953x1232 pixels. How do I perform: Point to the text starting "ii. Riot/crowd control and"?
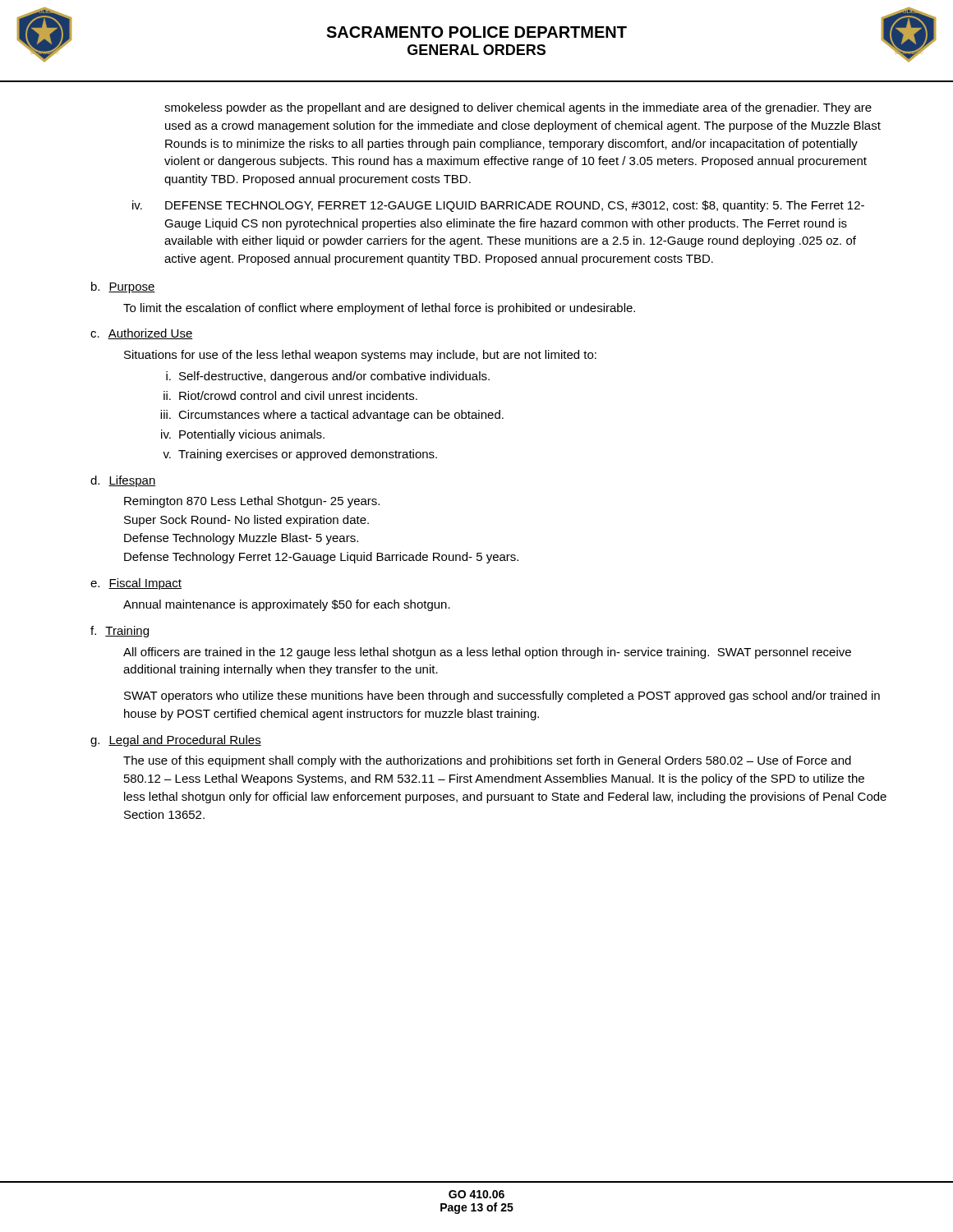pos(285,395)
